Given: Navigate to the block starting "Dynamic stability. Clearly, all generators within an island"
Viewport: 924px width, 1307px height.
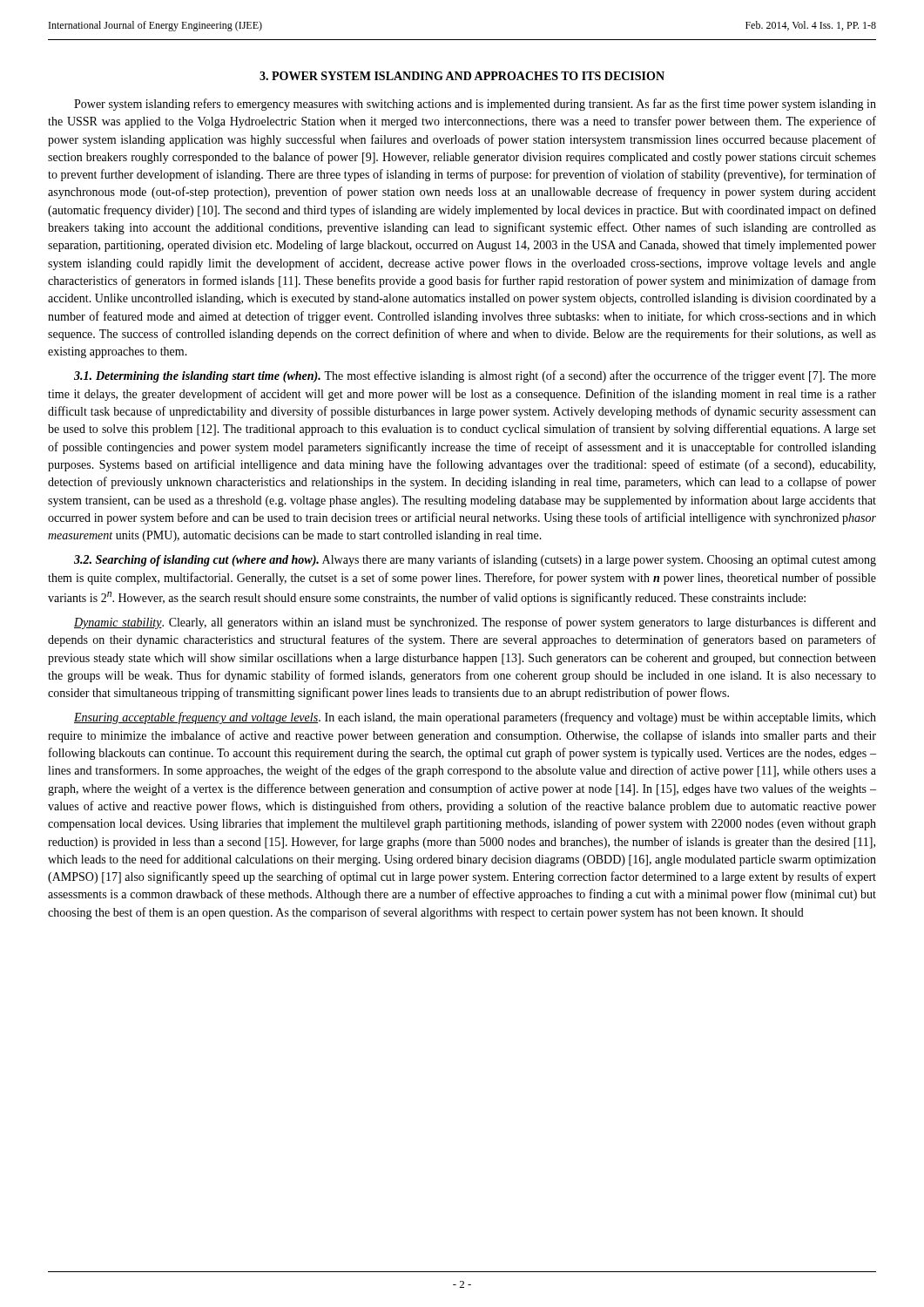Looking at the screenshot, I should pos(462,658).
